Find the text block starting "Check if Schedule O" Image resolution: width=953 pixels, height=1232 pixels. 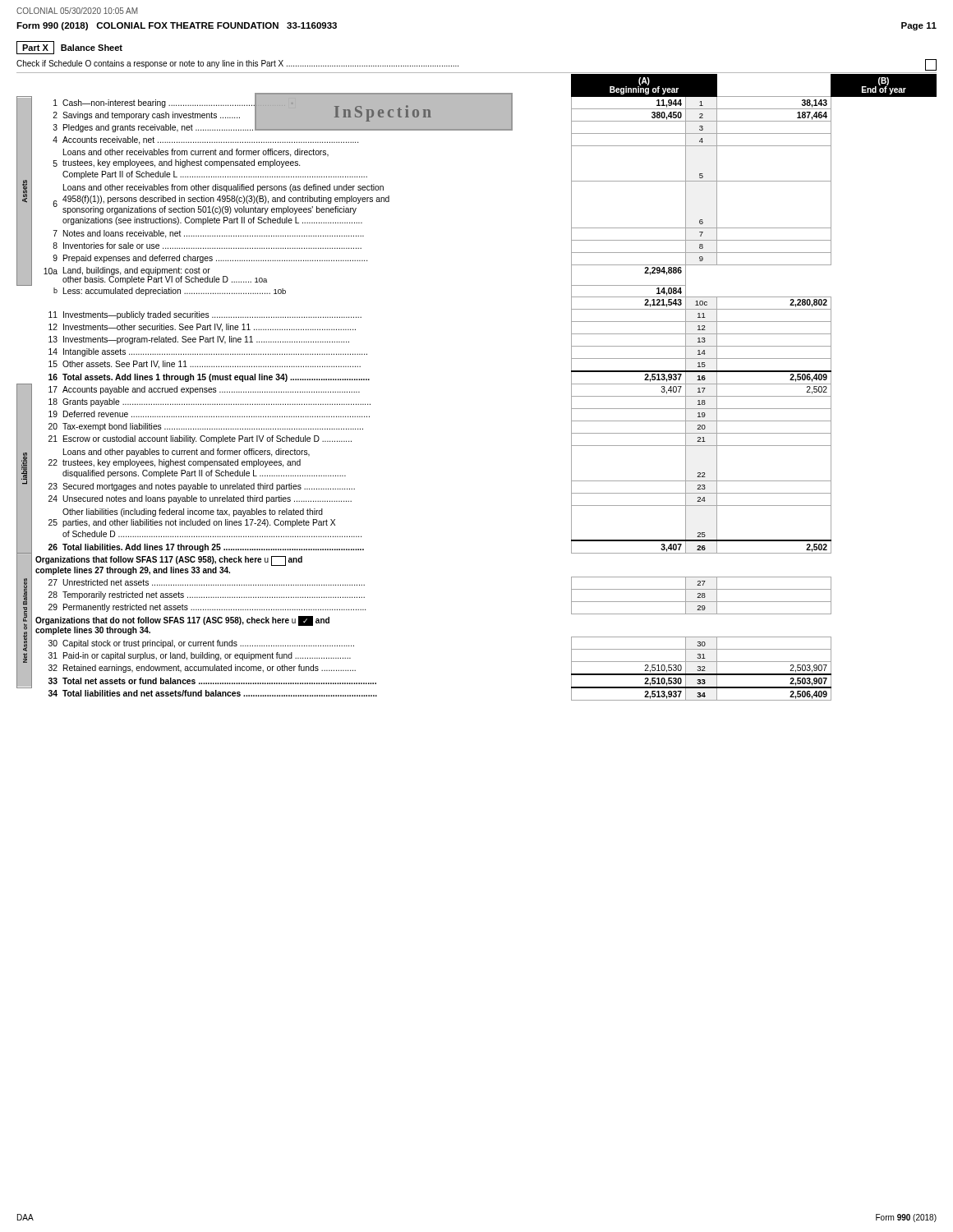tap(476, 65)
